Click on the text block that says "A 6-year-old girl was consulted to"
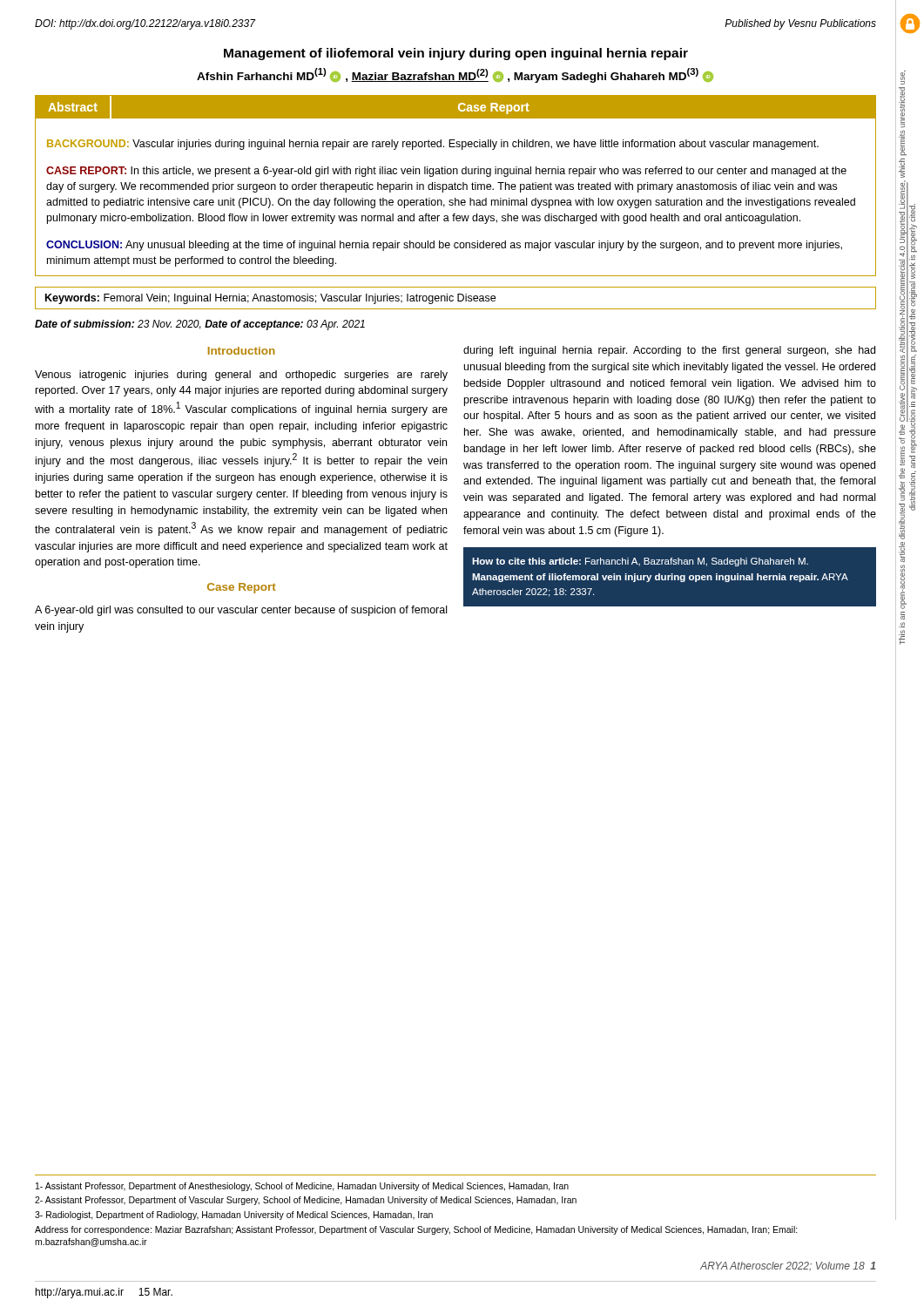 pyautogui.click(x=241, y=618)
